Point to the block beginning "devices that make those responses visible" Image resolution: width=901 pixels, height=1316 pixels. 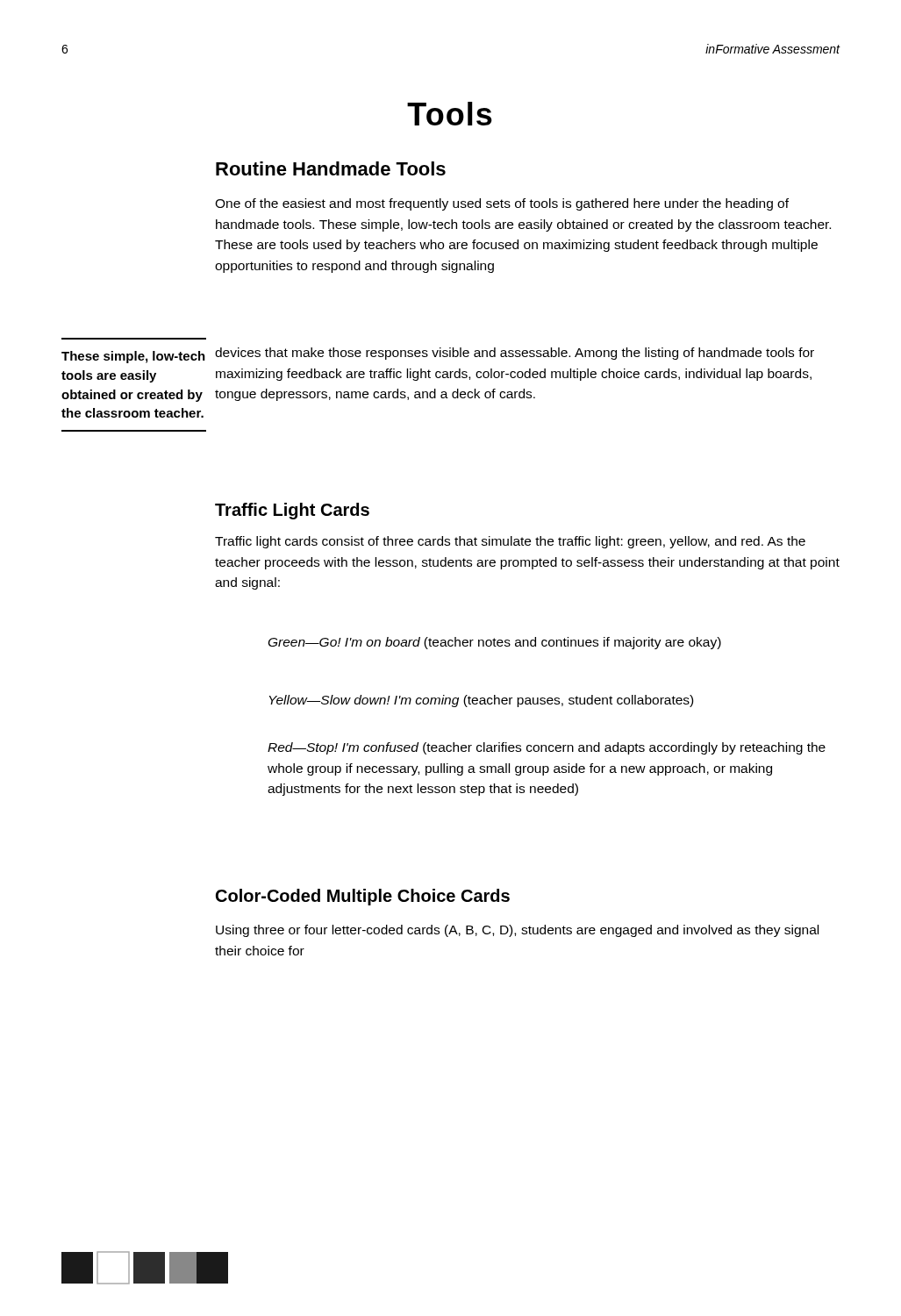point(515,373)
